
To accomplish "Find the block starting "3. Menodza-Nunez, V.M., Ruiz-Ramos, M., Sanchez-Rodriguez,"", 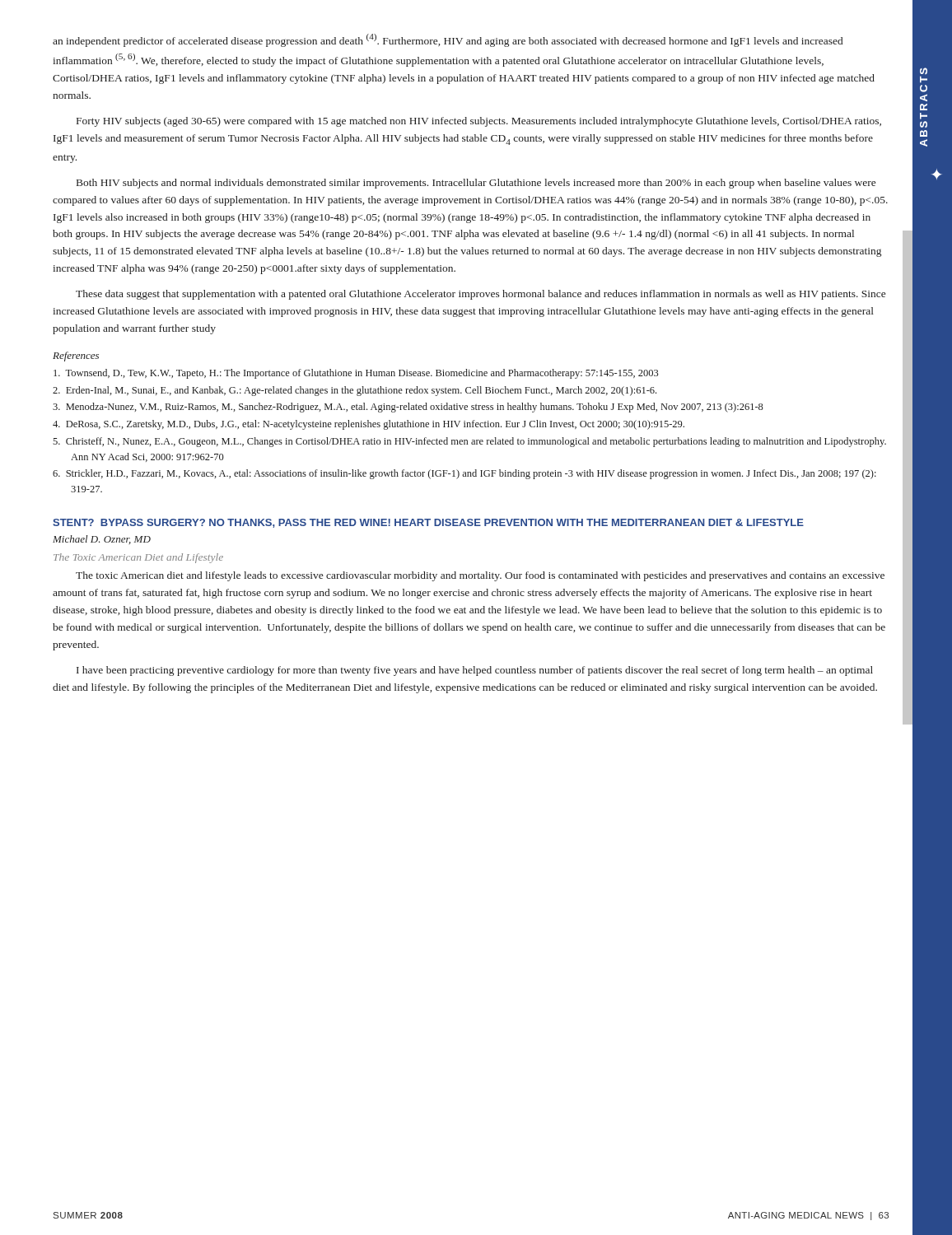I will [408, 407].
